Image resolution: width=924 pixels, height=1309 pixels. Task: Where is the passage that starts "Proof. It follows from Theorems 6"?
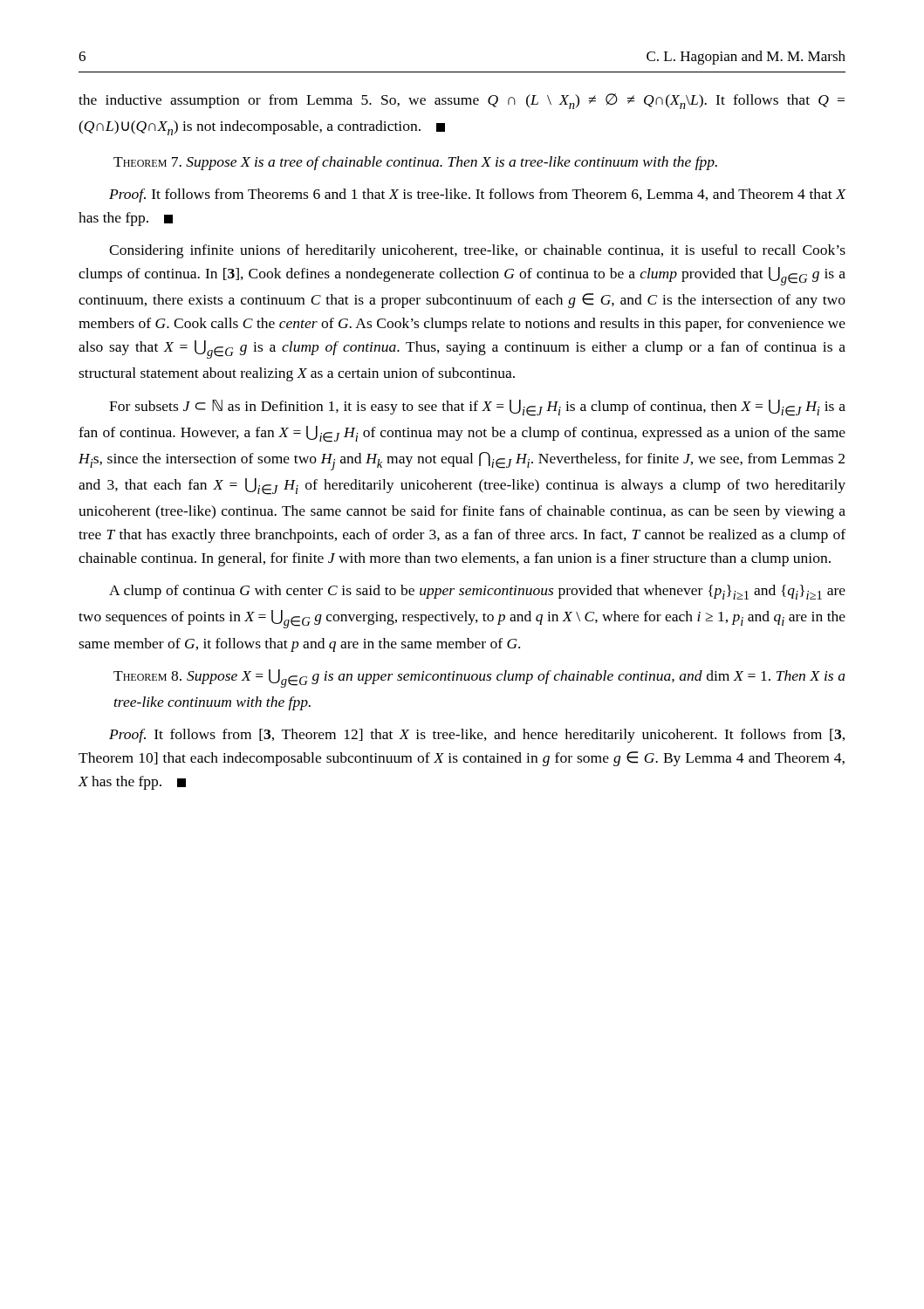click(x=462, y=206)
